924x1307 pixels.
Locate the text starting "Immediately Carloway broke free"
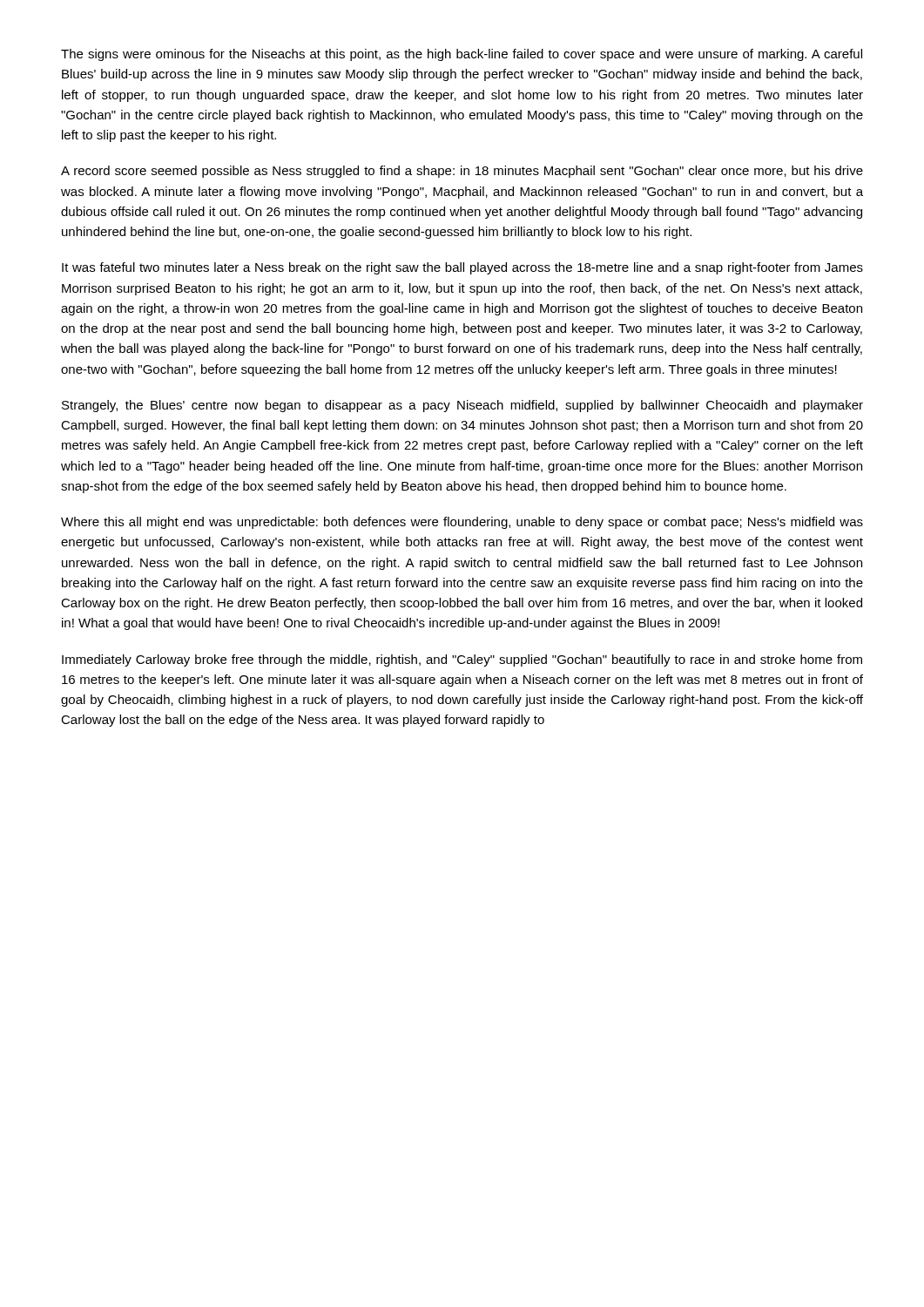pos(462,689)
